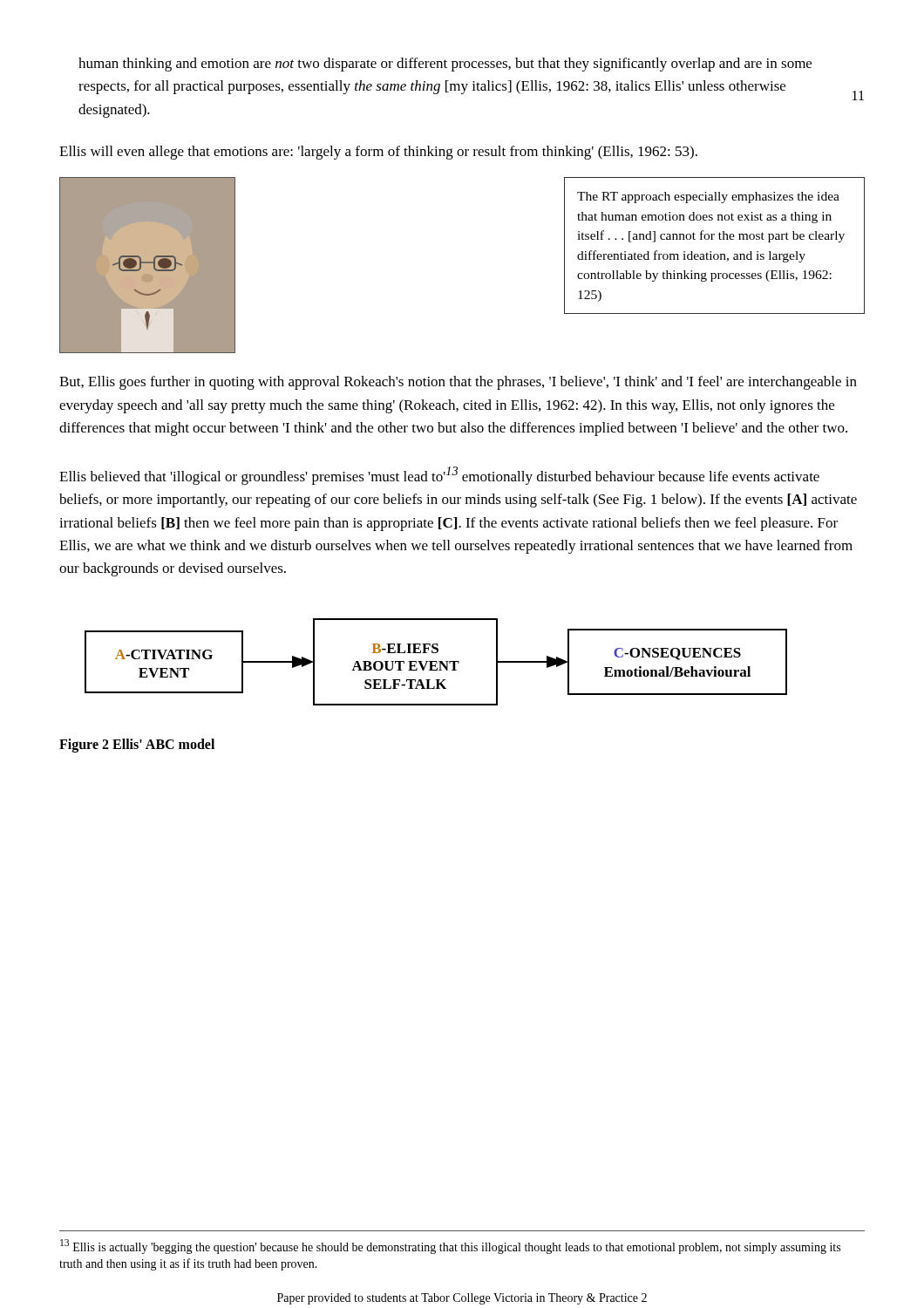Point to the block beginning "13 Ellis is actually 'begging the"
This screenshot has height=1308, width=924.
click(450, 1254)
